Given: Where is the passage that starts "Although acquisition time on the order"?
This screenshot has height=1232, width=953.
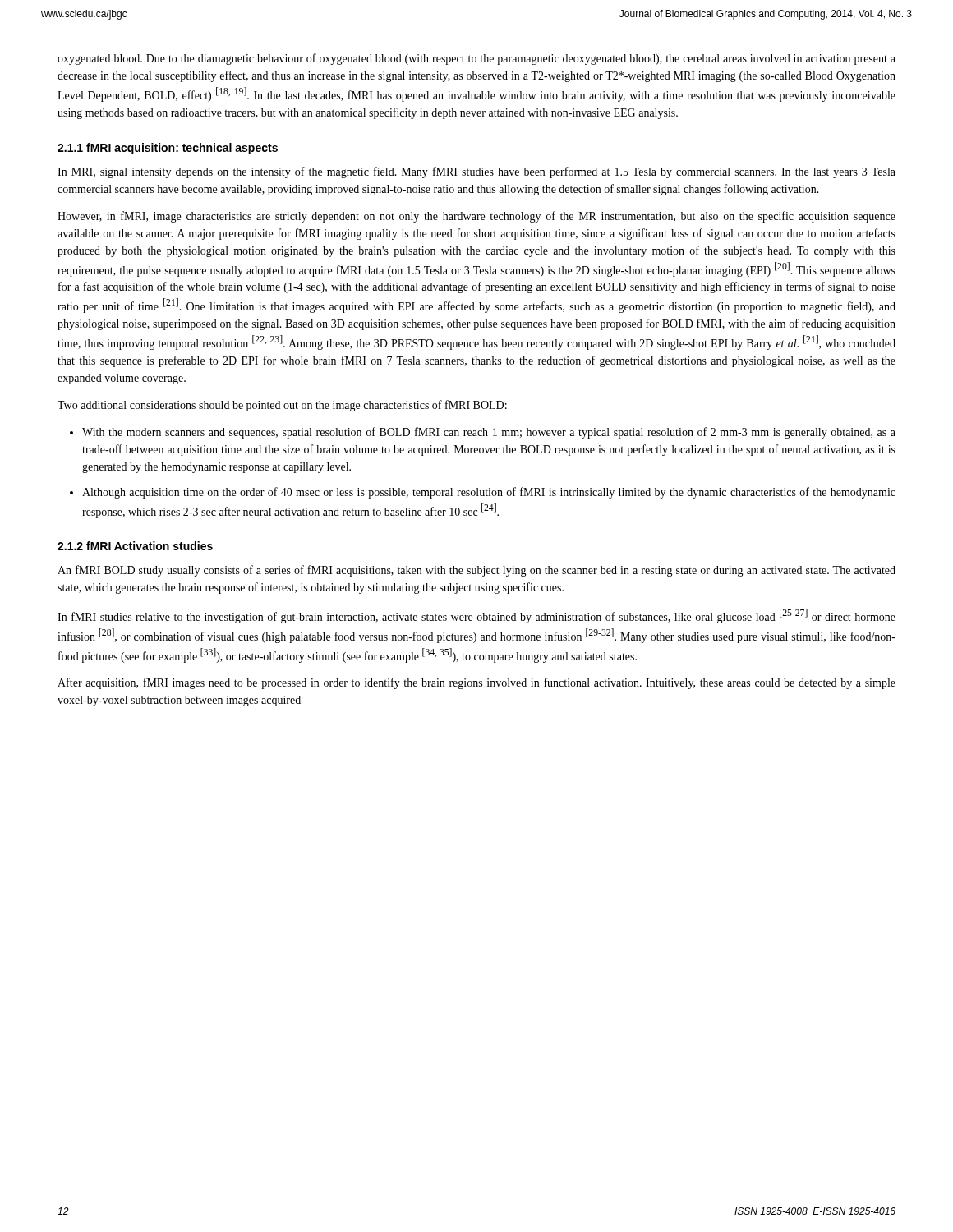Looking at the screenshot, I should pyautogui.click(x=489, y=502).
